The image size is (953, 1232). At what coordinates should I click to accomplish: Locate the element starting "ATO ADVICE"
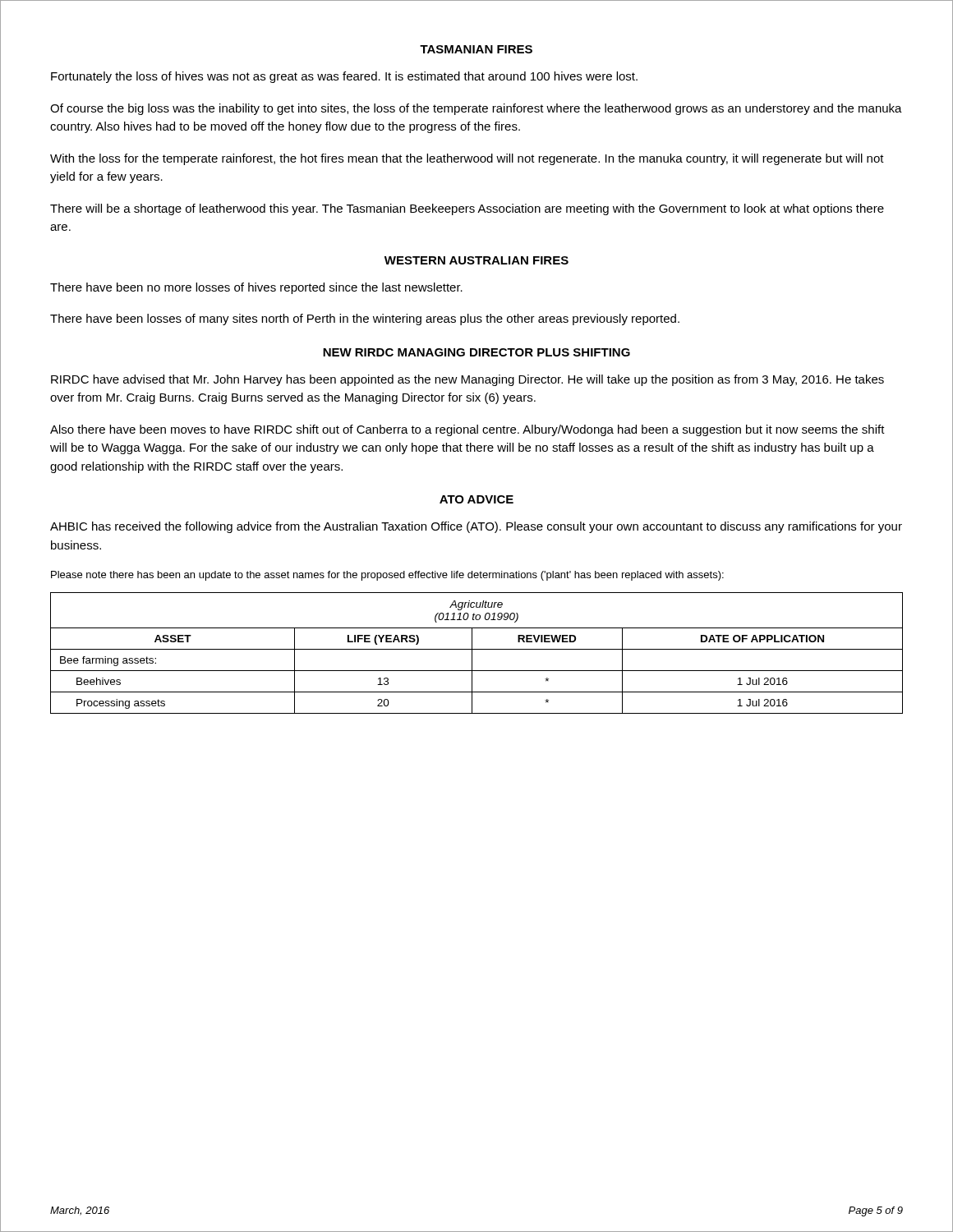click(x=476, y=499)
